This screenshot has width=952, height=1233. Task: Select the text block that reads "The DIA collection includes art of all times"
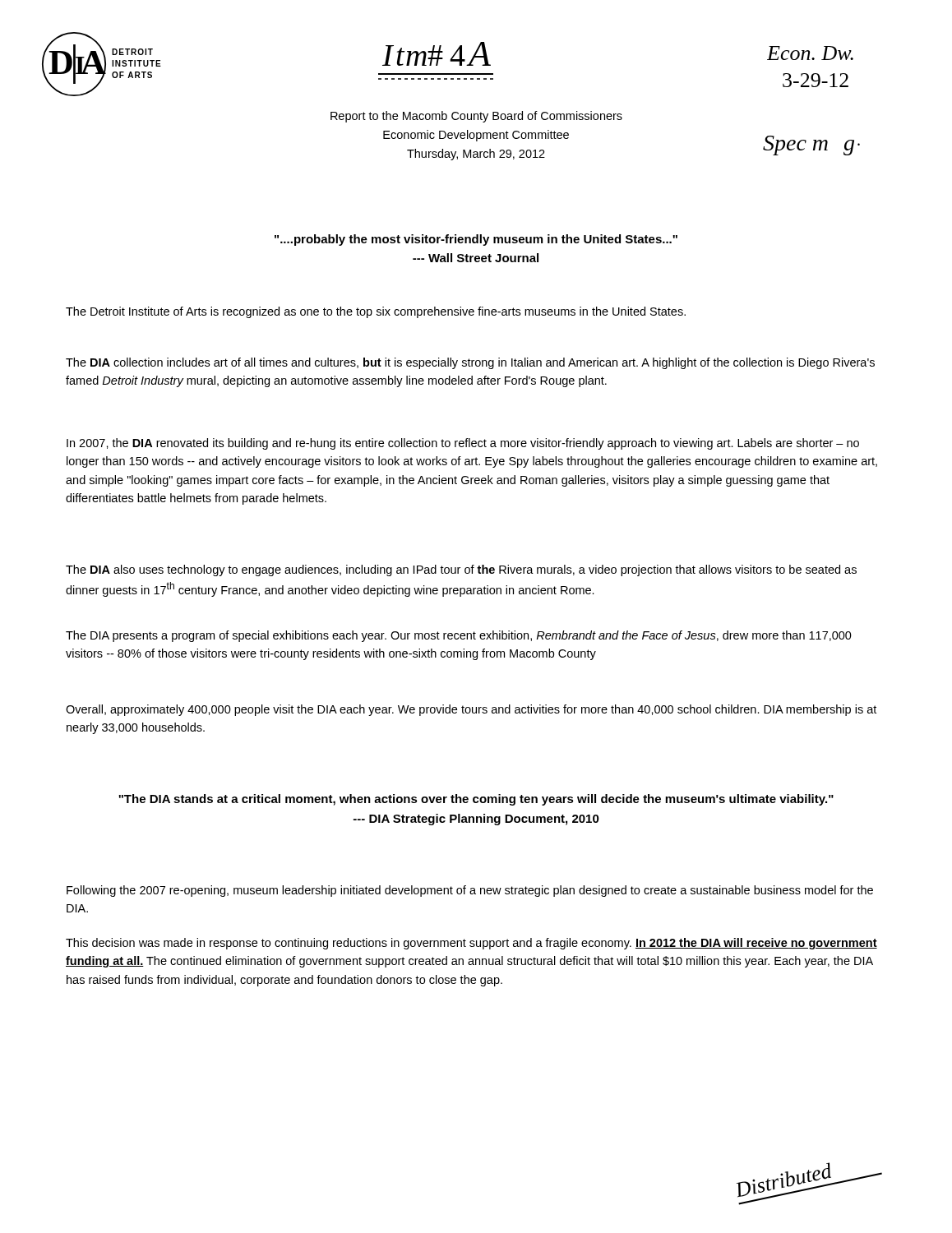pos(470,372)
